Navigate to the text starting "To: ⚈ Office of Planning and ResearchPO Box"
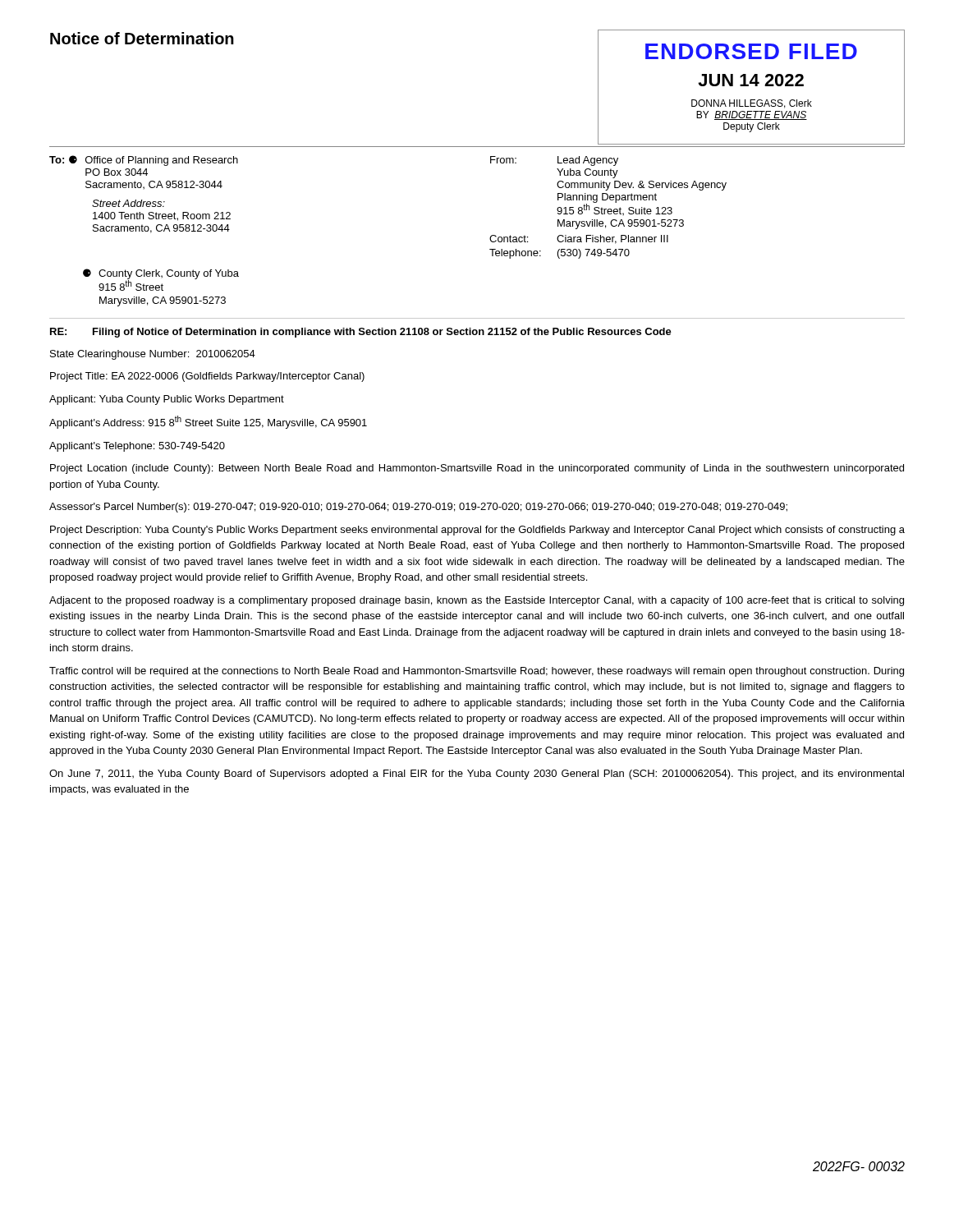 point(144,161)
